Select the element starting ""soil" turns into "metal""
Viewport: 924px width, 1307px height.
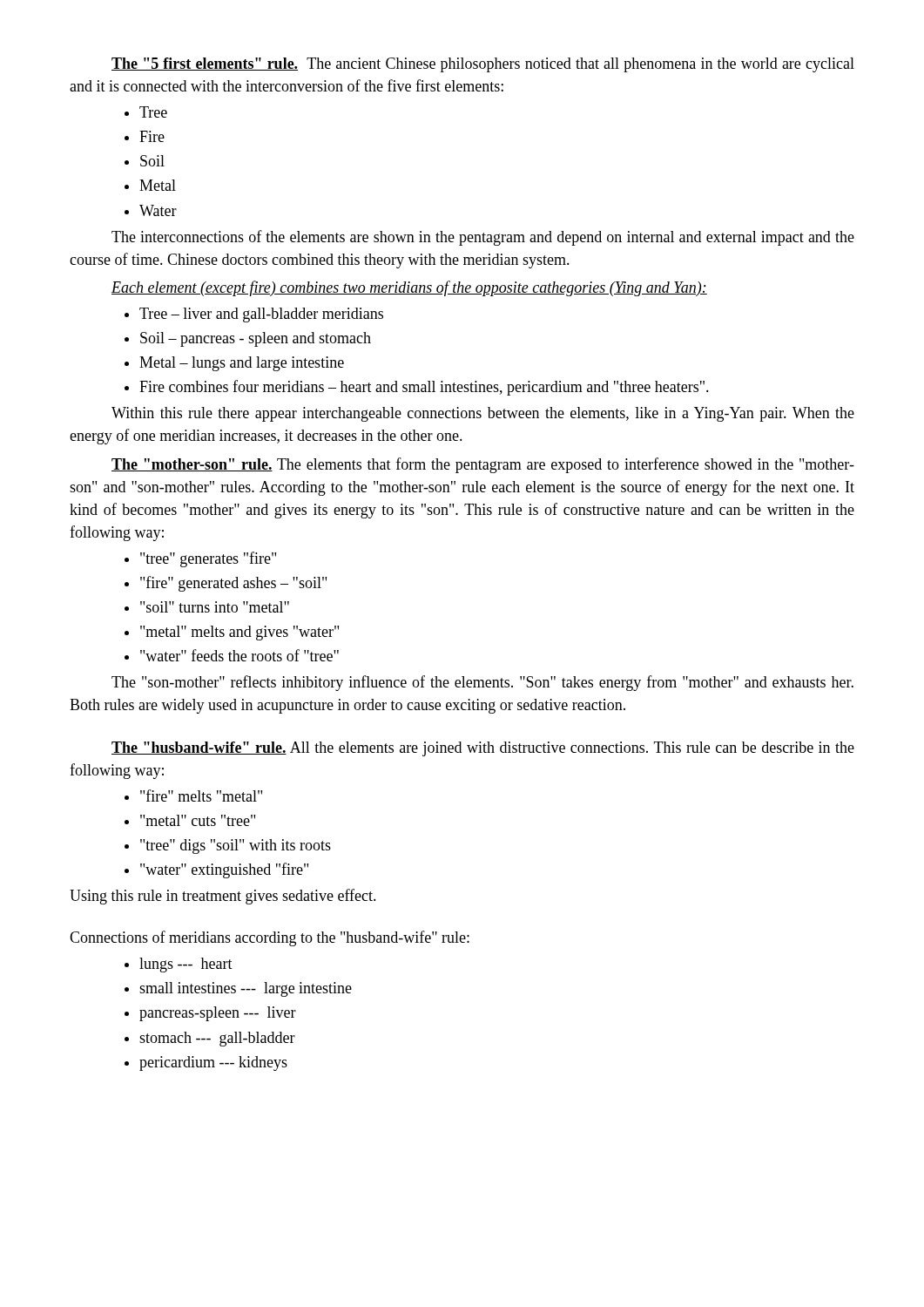[215, 607]
